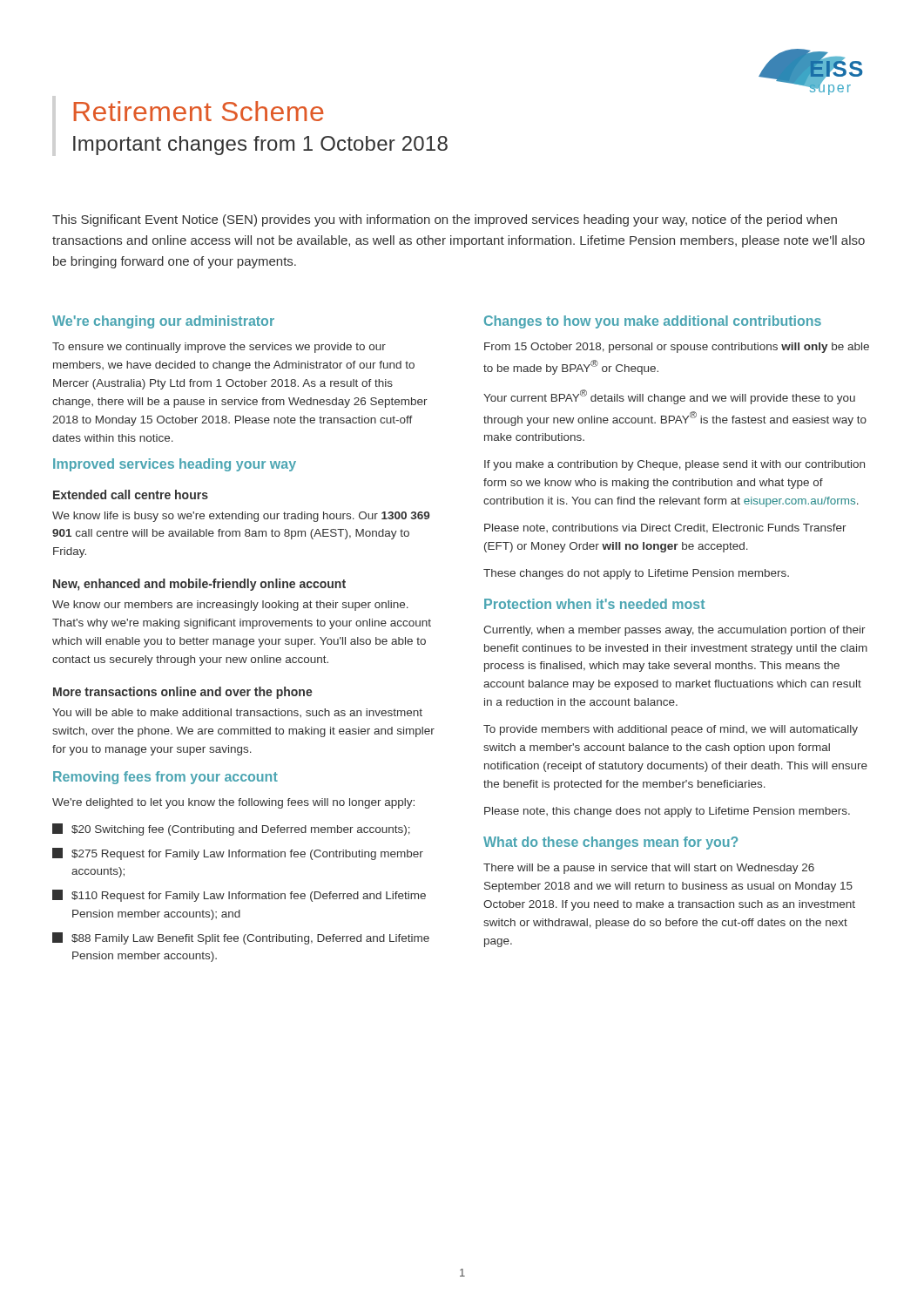Click where it says "More transactions online and over the phone"
924x1307 pixels.
pyautogui.click(x=182, y=692)
